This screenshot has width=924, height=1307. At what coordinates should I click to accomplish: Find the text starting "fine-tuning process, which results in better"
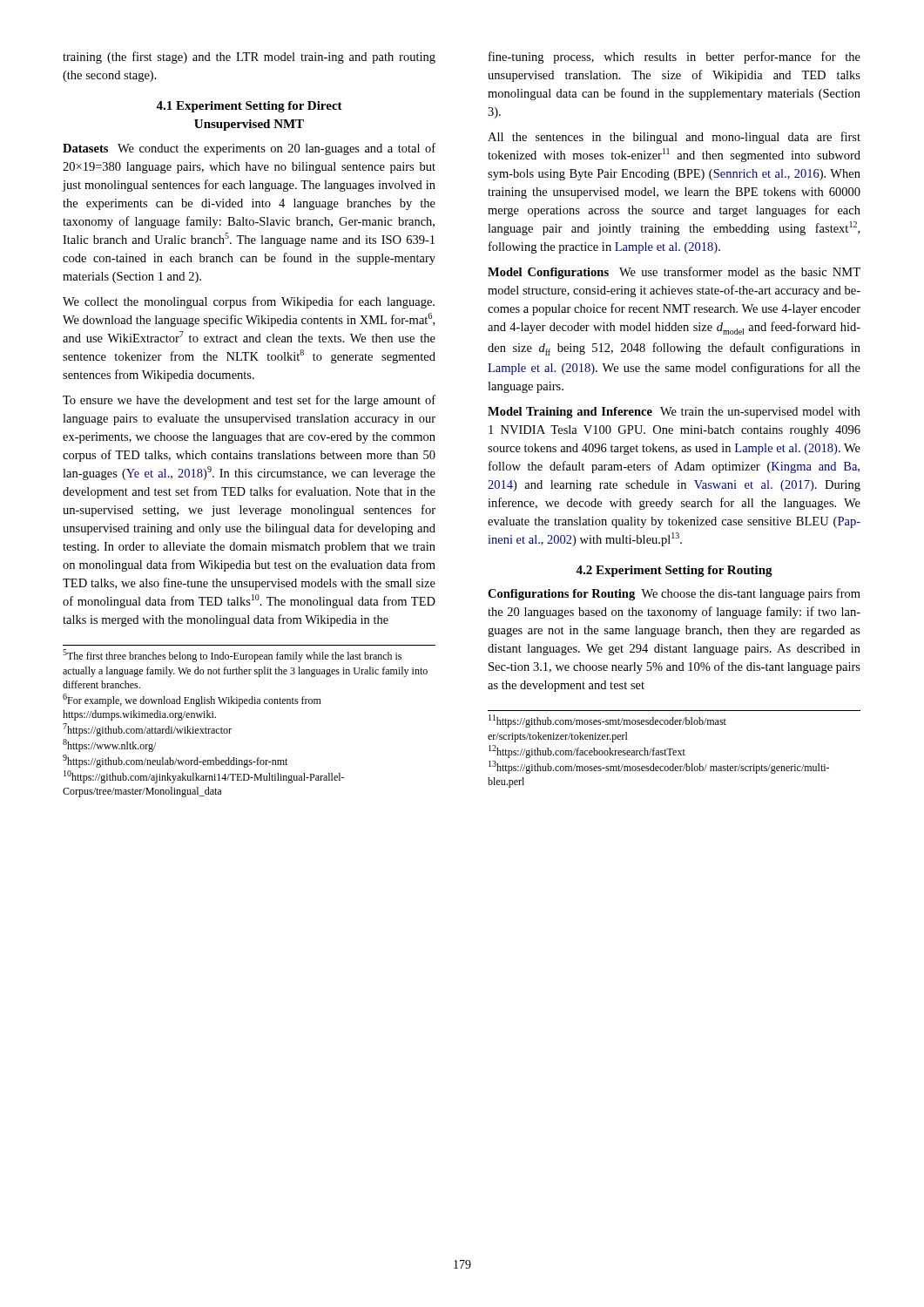coord(674,85)
